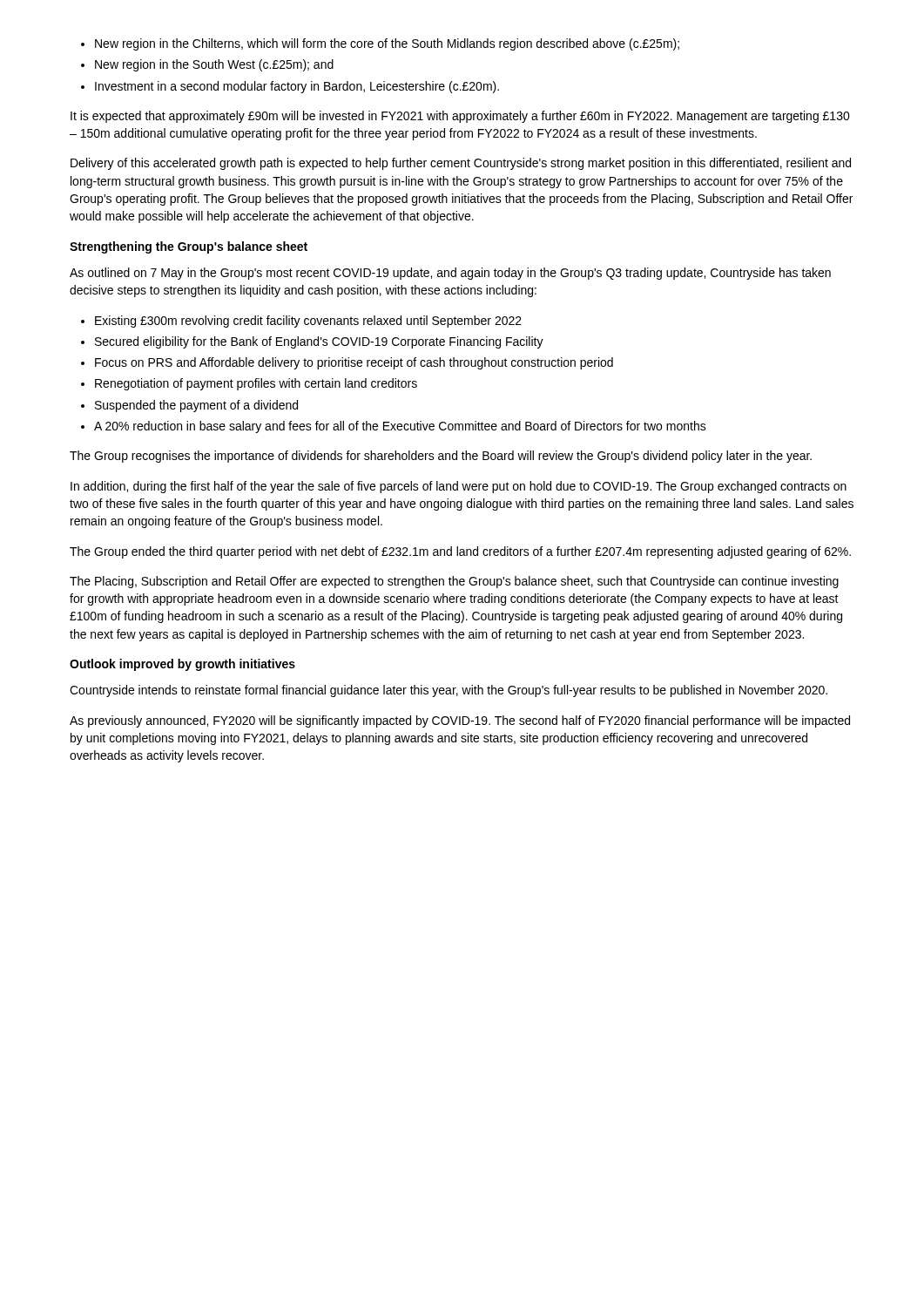This screenshot has width=924, height=1307.
Task: Select the text block starting "Outlook improved by"
Action: pos(182,665)
